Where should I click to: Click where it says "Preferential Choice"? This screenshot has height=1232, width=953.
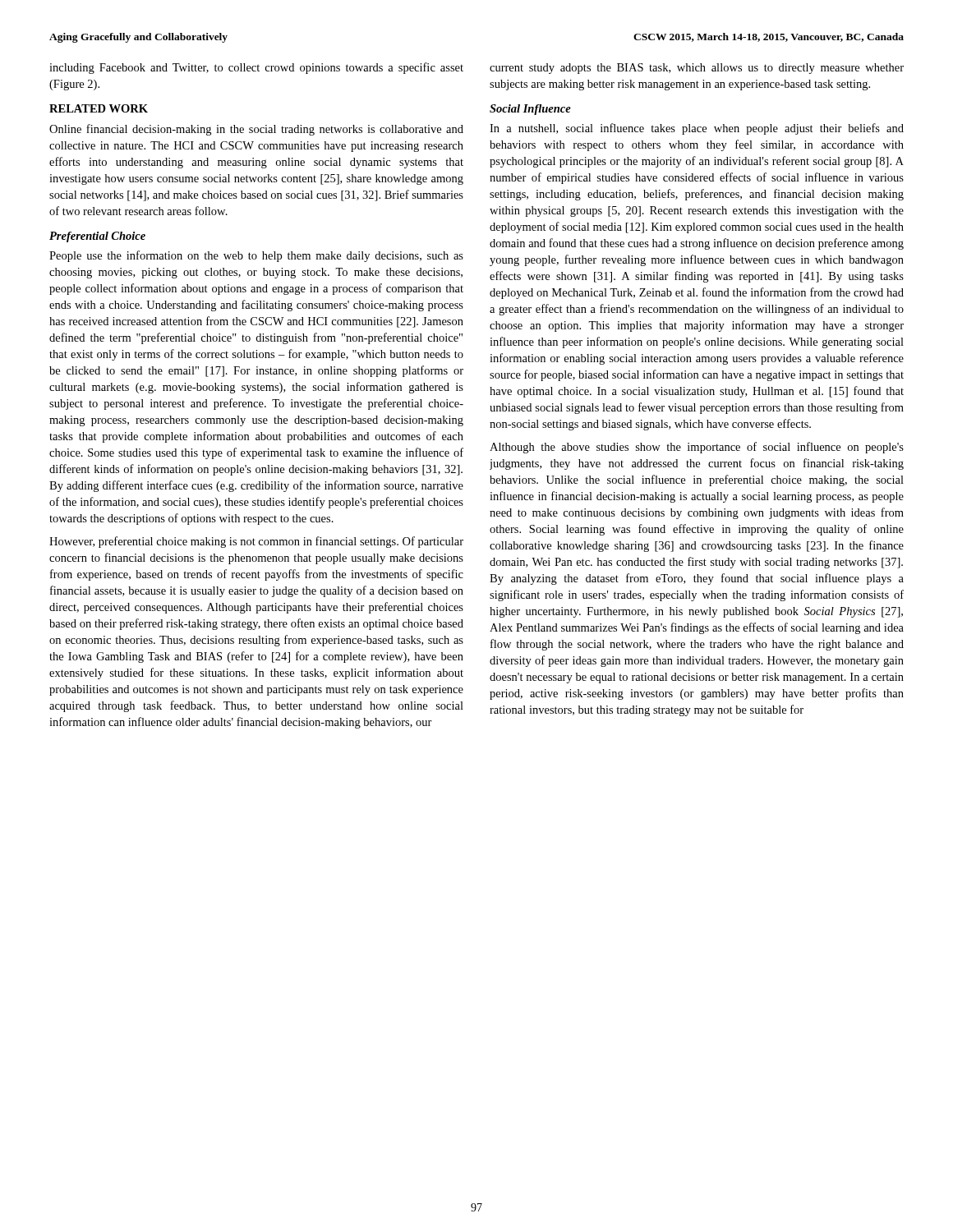[x=97, y=236]
